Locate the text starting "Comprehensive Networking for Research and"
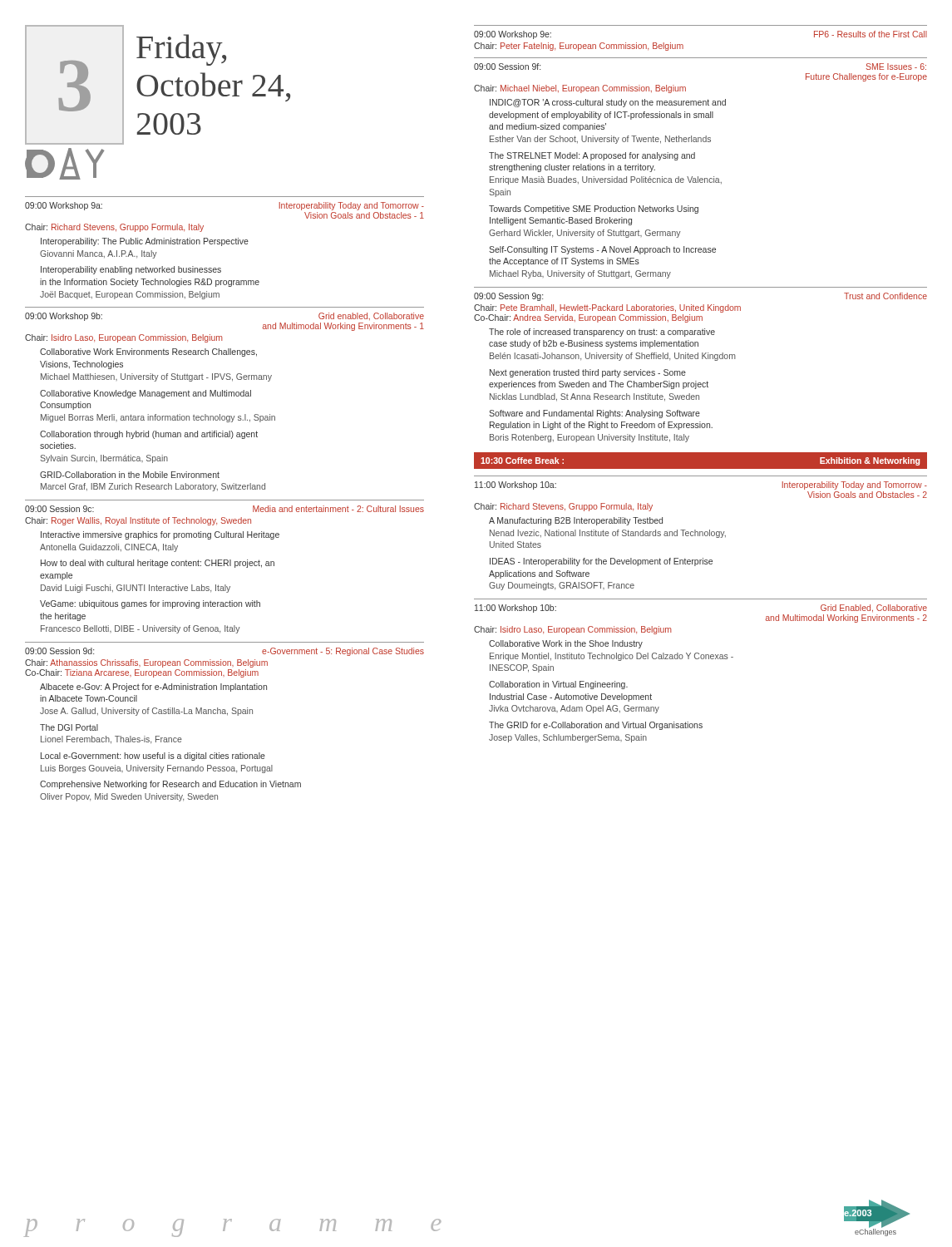 pyautogui.click(x=171, y=790)
